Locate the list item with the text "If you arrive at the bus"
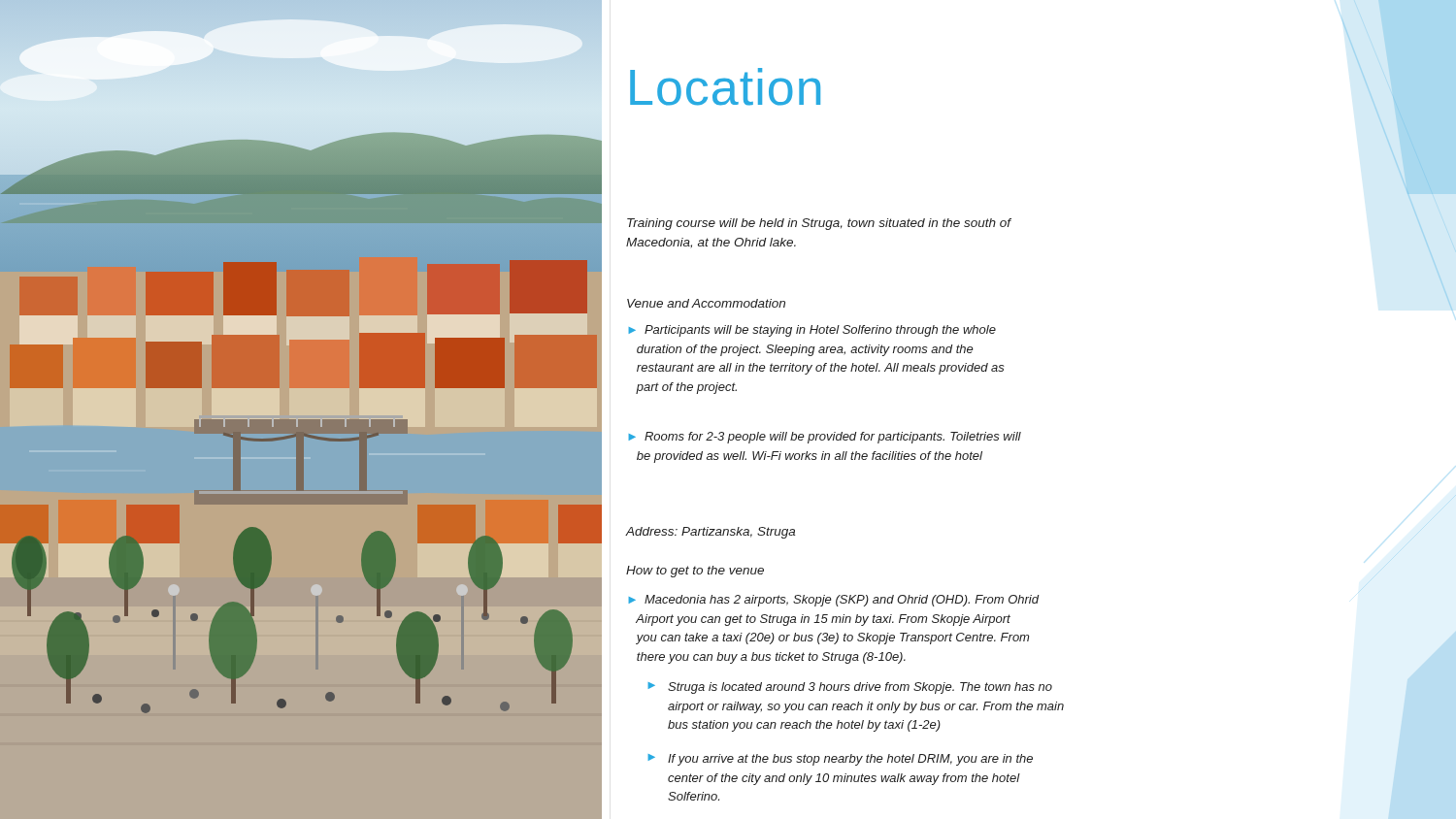Screen dimensions: 819x1456 851,777
